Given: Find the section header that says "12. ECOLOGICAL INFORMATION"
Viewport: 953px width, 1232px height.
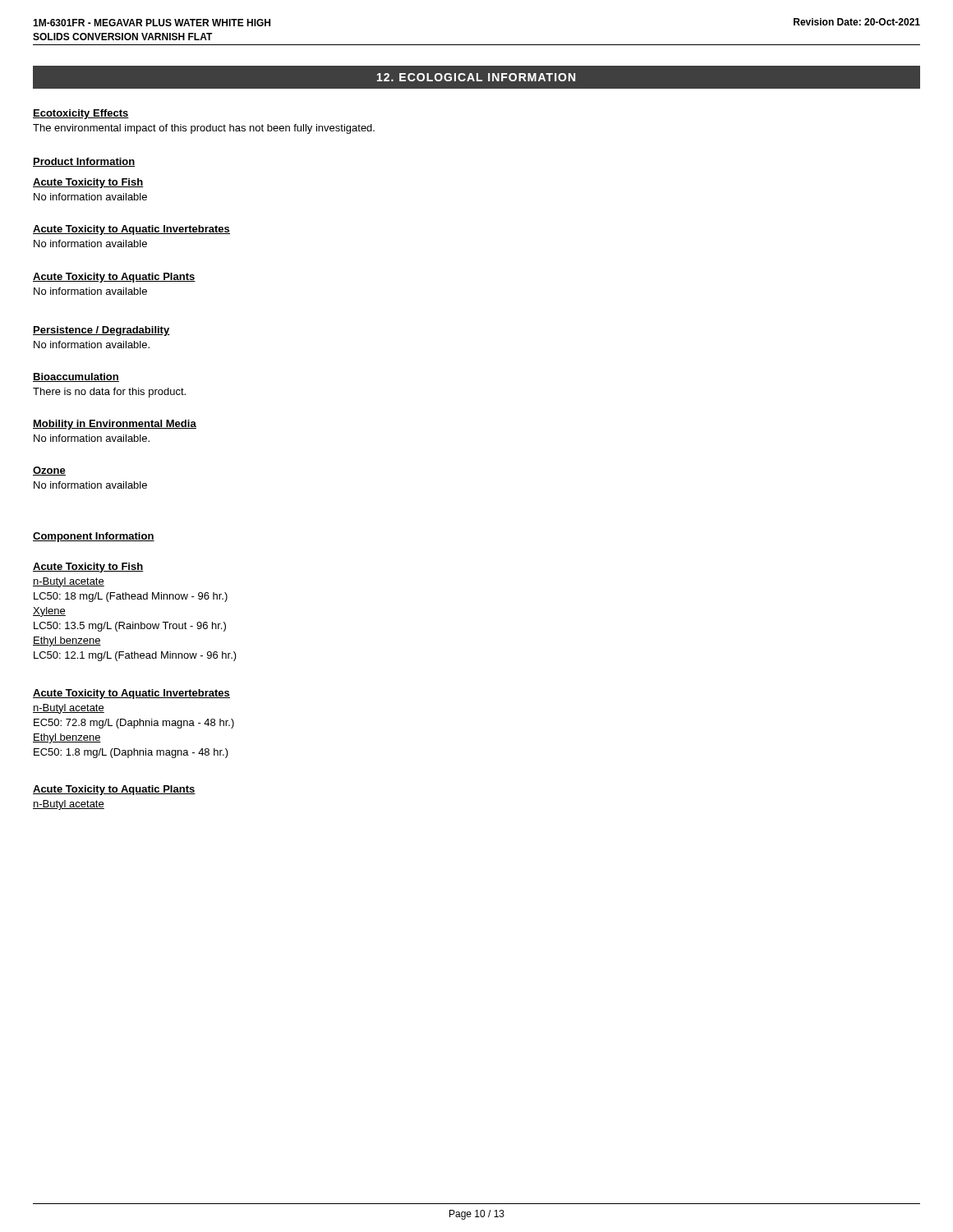Looking at the screenshot, I should click(476, 77).
